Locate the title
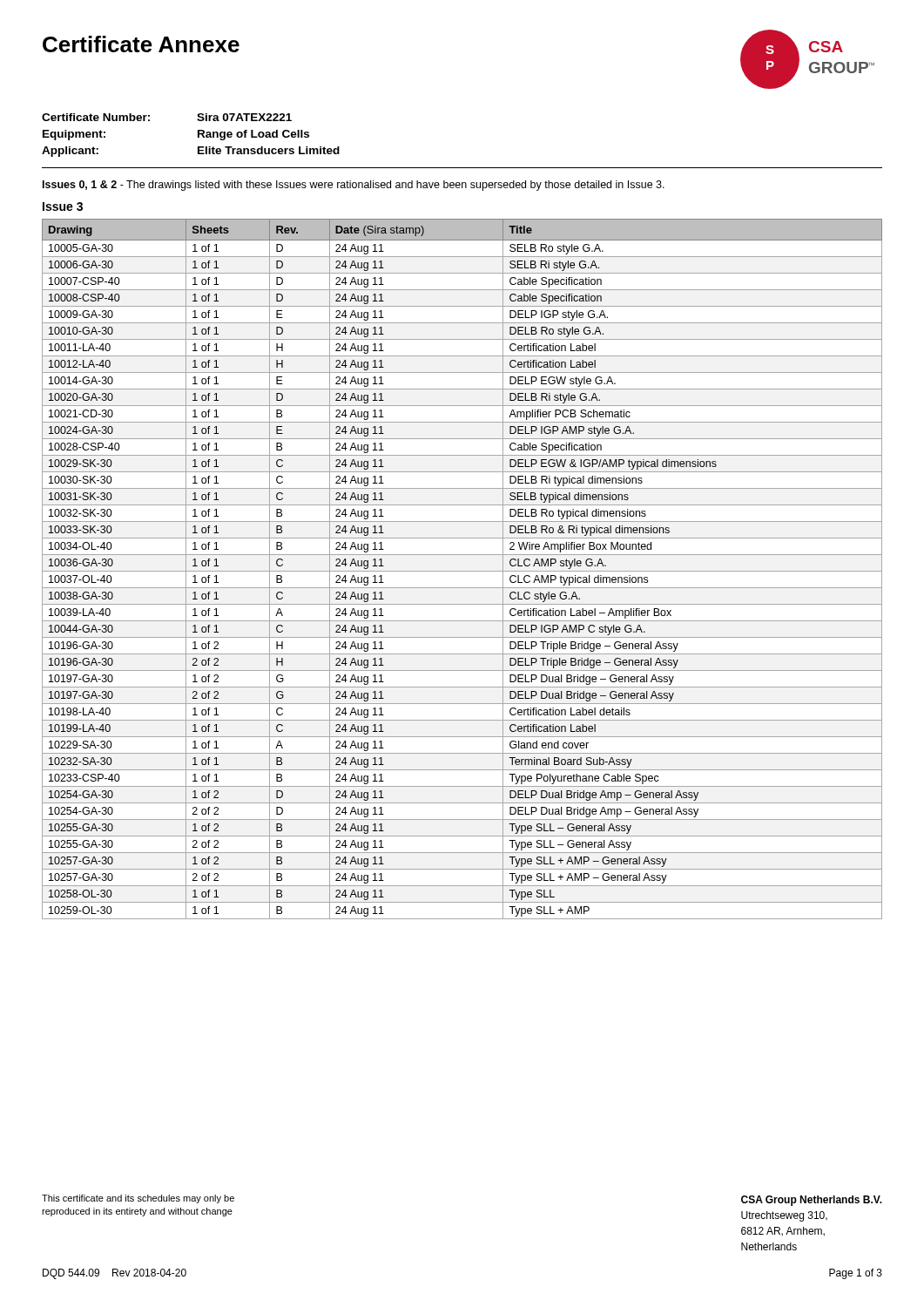Viewport: 924px width, 1307px height. pos(141,44)
